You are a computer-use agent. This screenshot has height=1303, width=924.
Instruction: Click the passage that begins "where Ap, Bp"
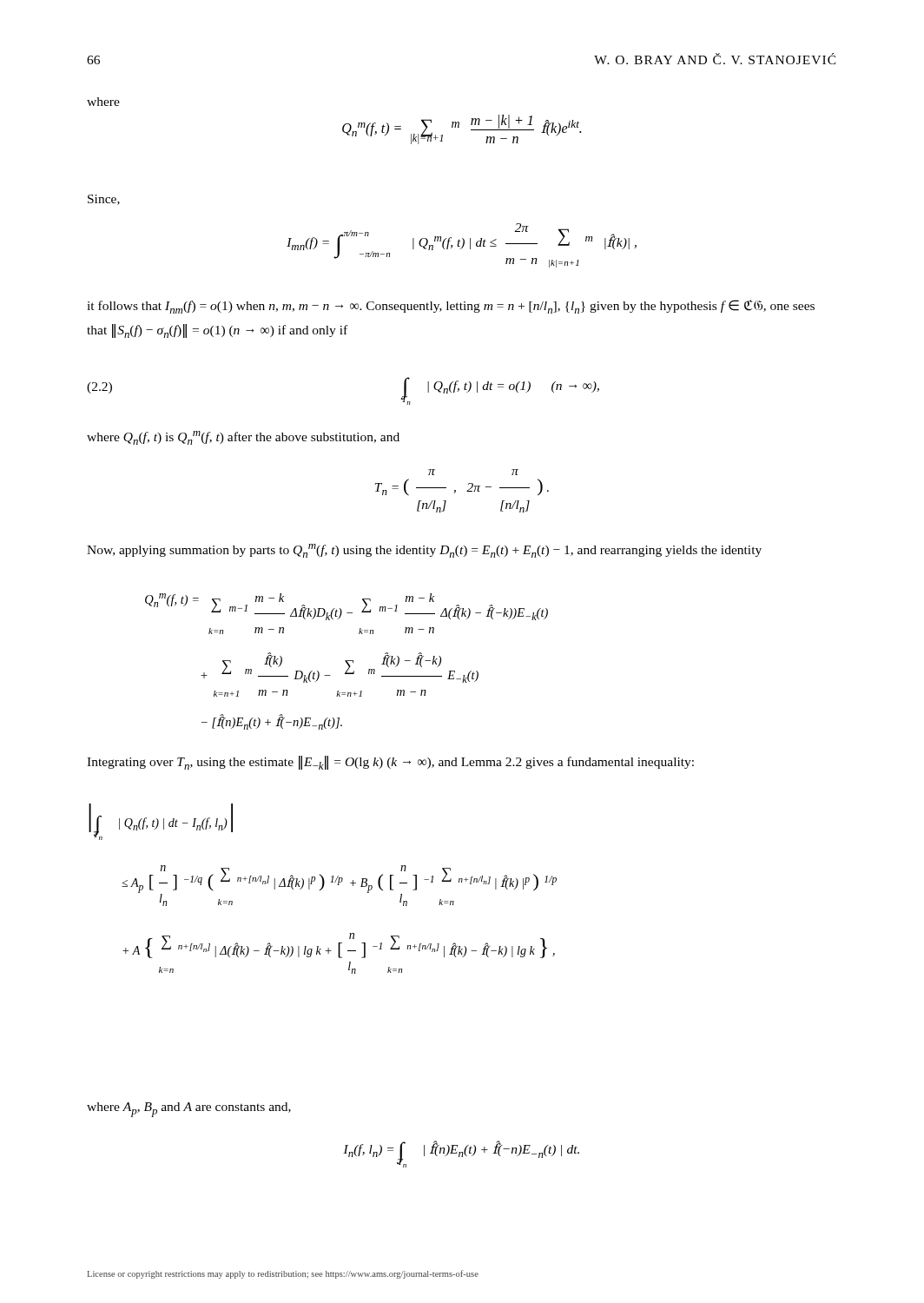(189, 1108)
